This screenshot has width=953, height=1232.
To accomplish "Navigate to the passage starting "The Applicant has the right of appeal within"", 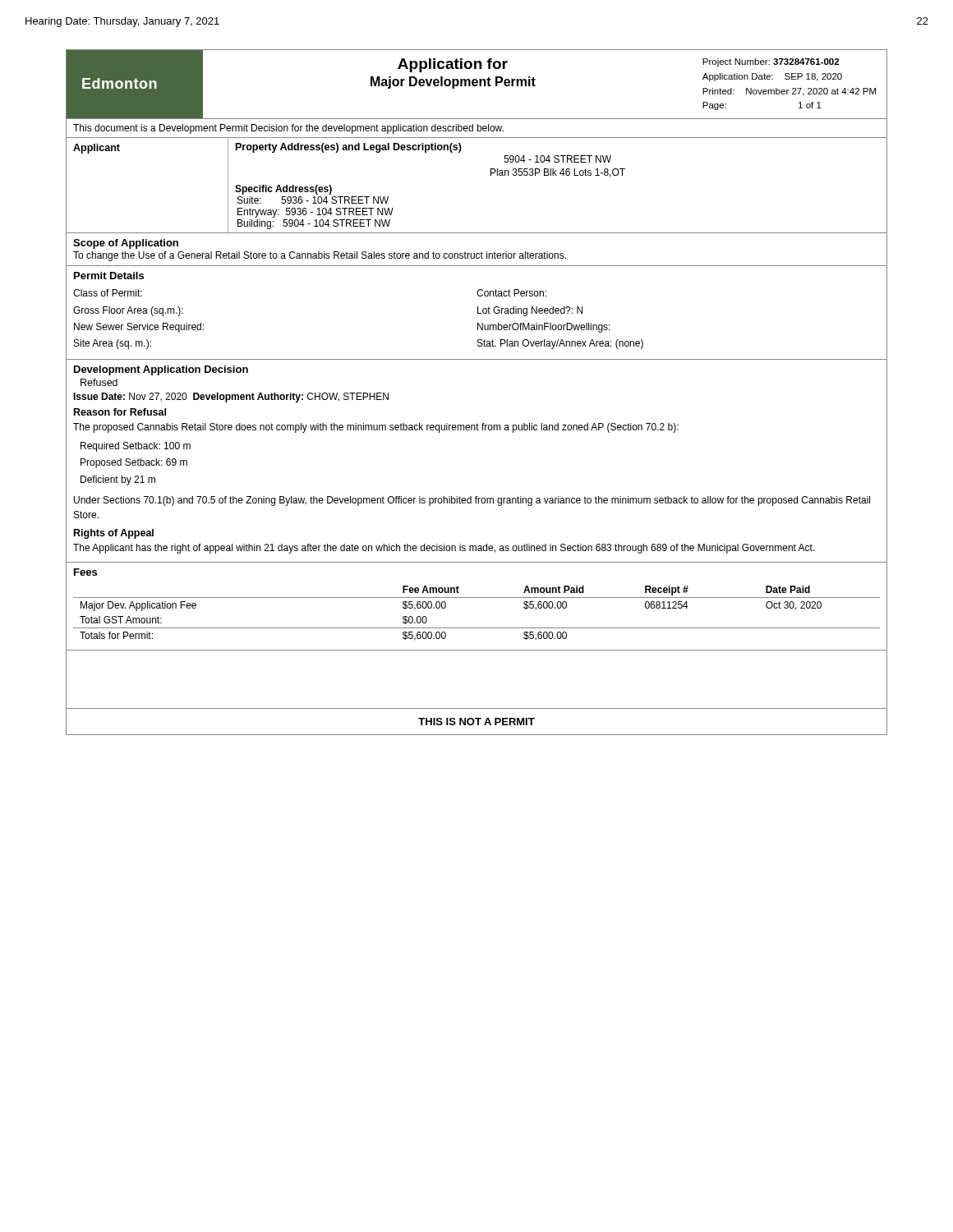I will 444,548.
